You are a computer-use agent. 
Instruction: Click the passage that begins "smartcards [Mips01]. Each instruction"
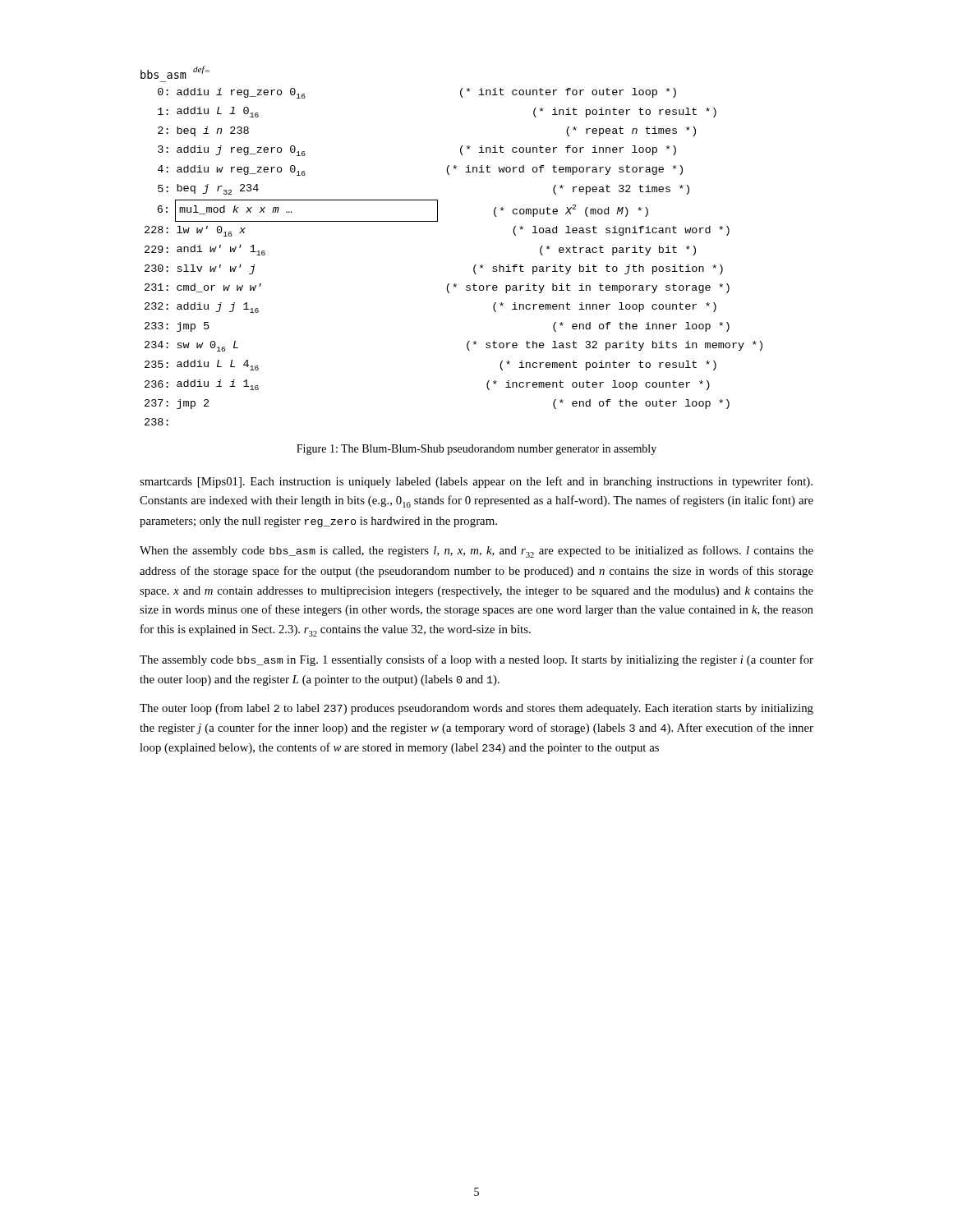(476, 501)
